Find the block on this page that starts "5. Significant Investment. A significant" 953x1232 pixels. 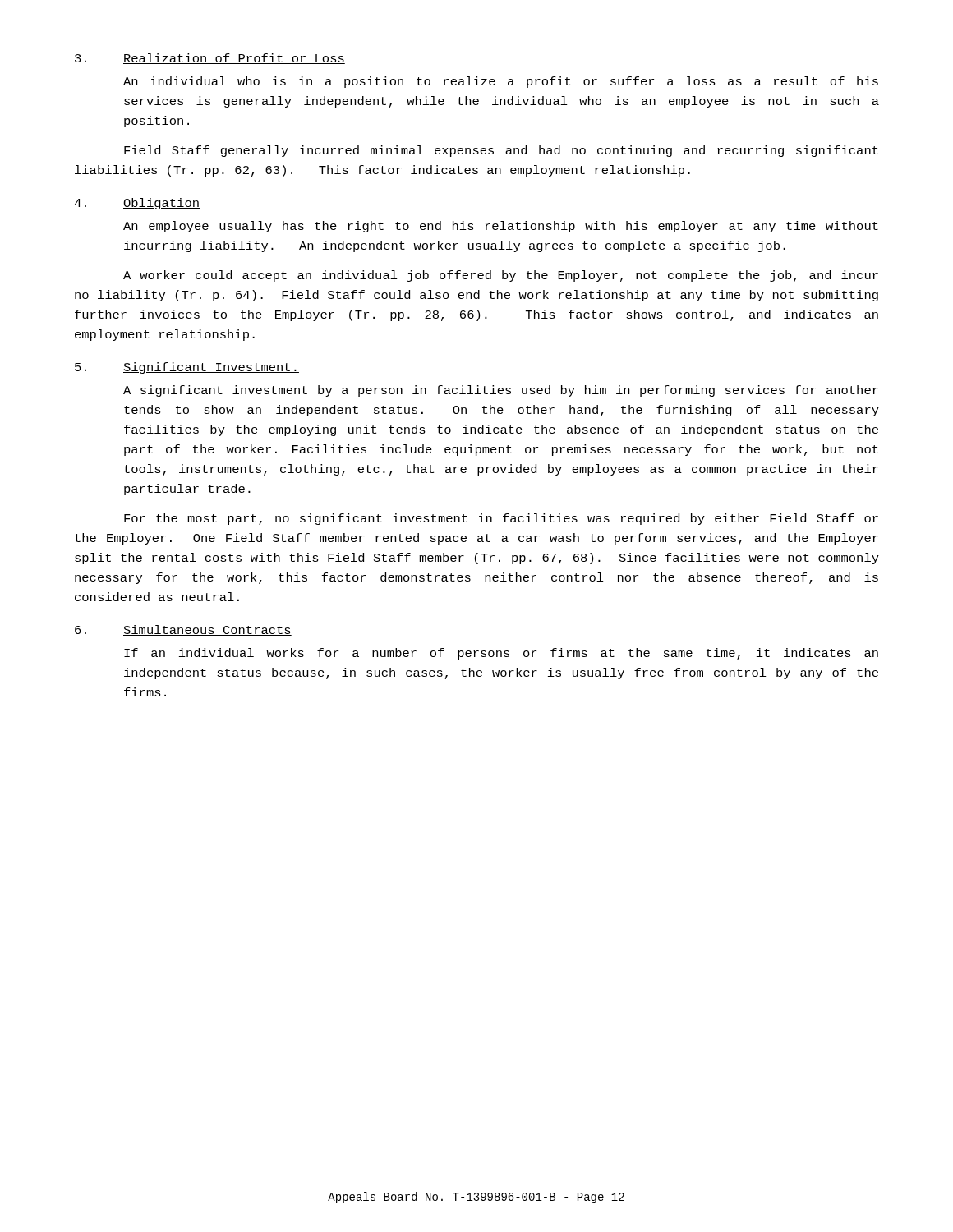click(x=476, y=429)
